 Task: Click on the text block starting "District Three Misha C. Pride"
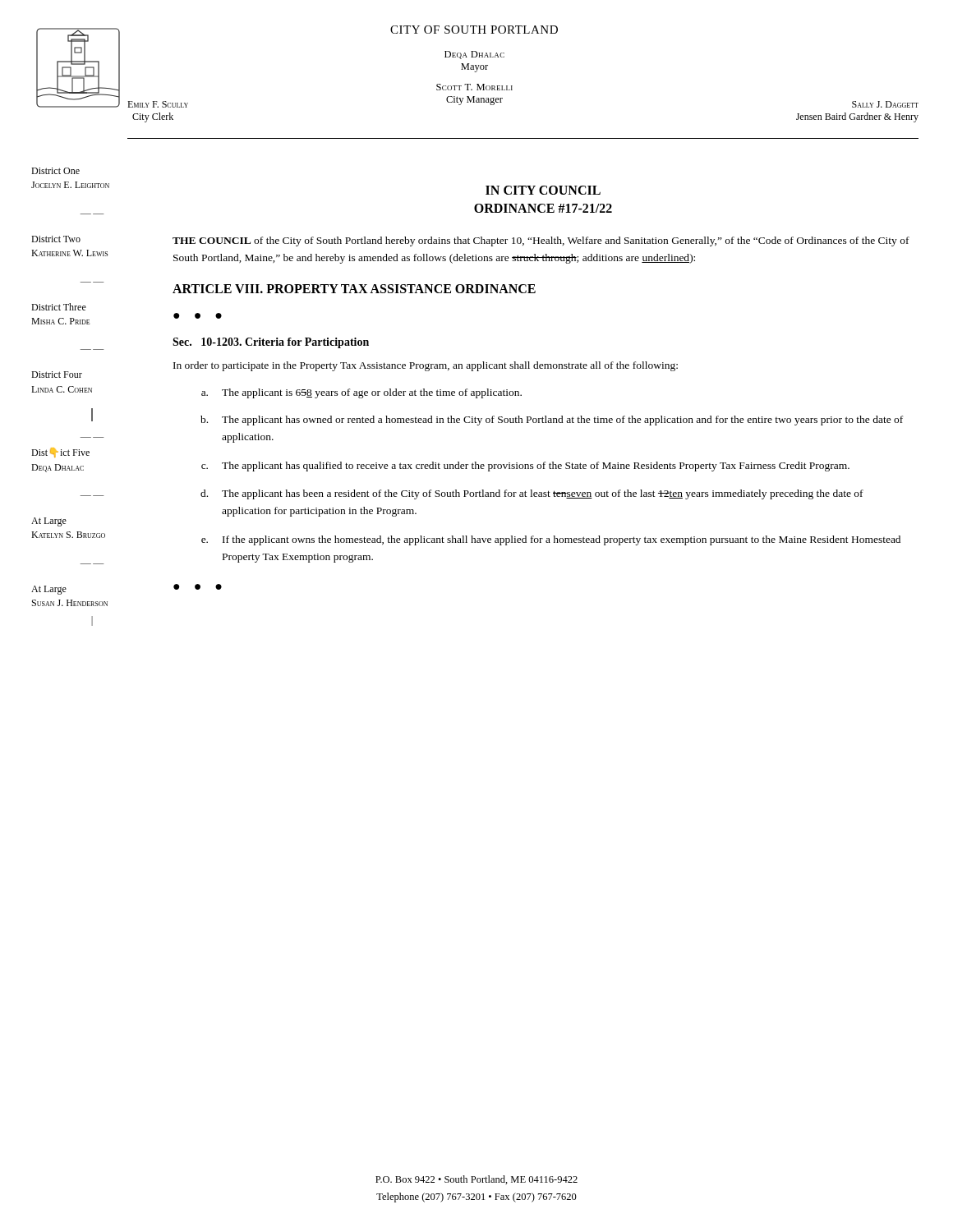[x=92, y=315]
